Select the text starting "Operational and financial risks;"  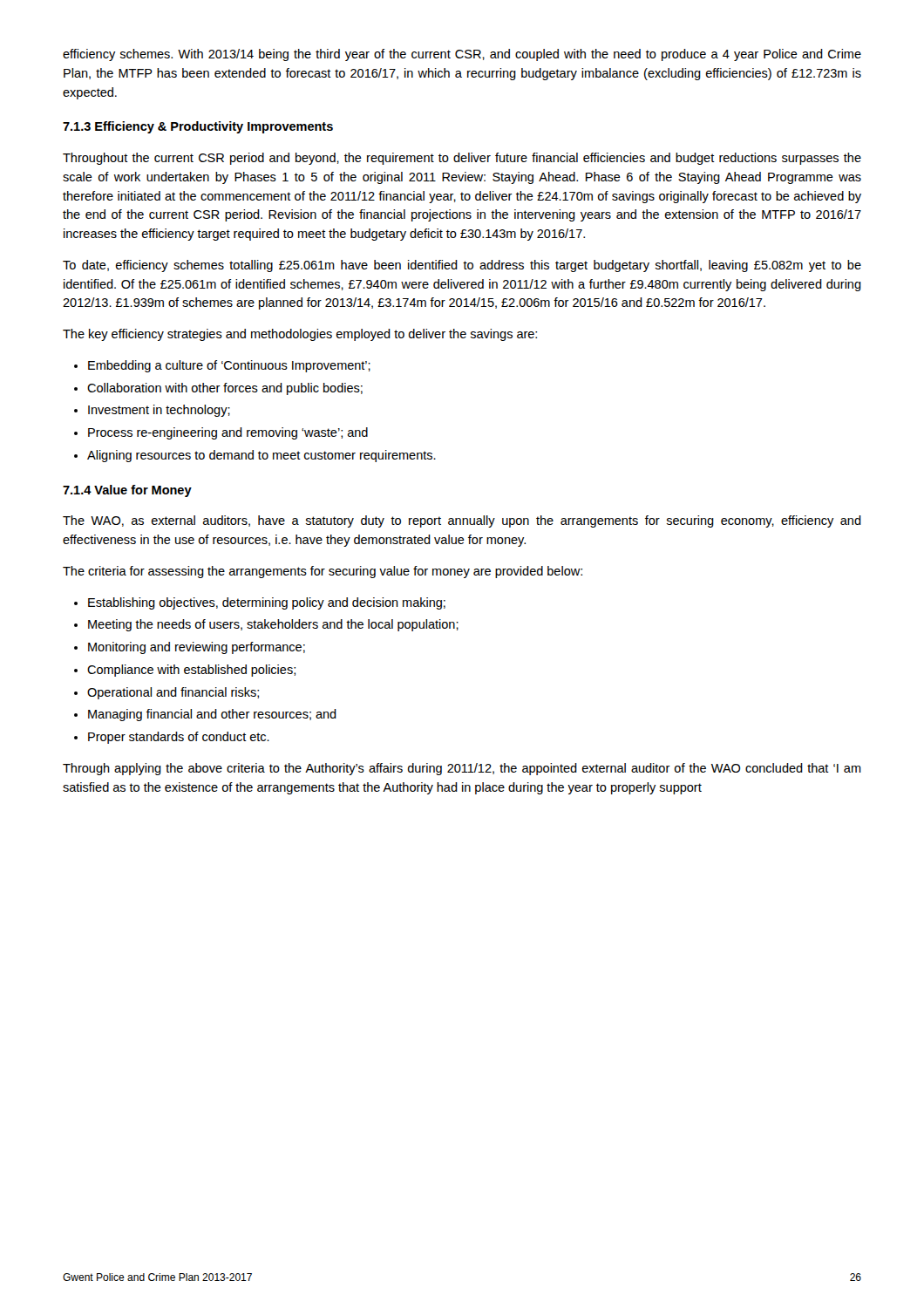click(x=174, y=692)
